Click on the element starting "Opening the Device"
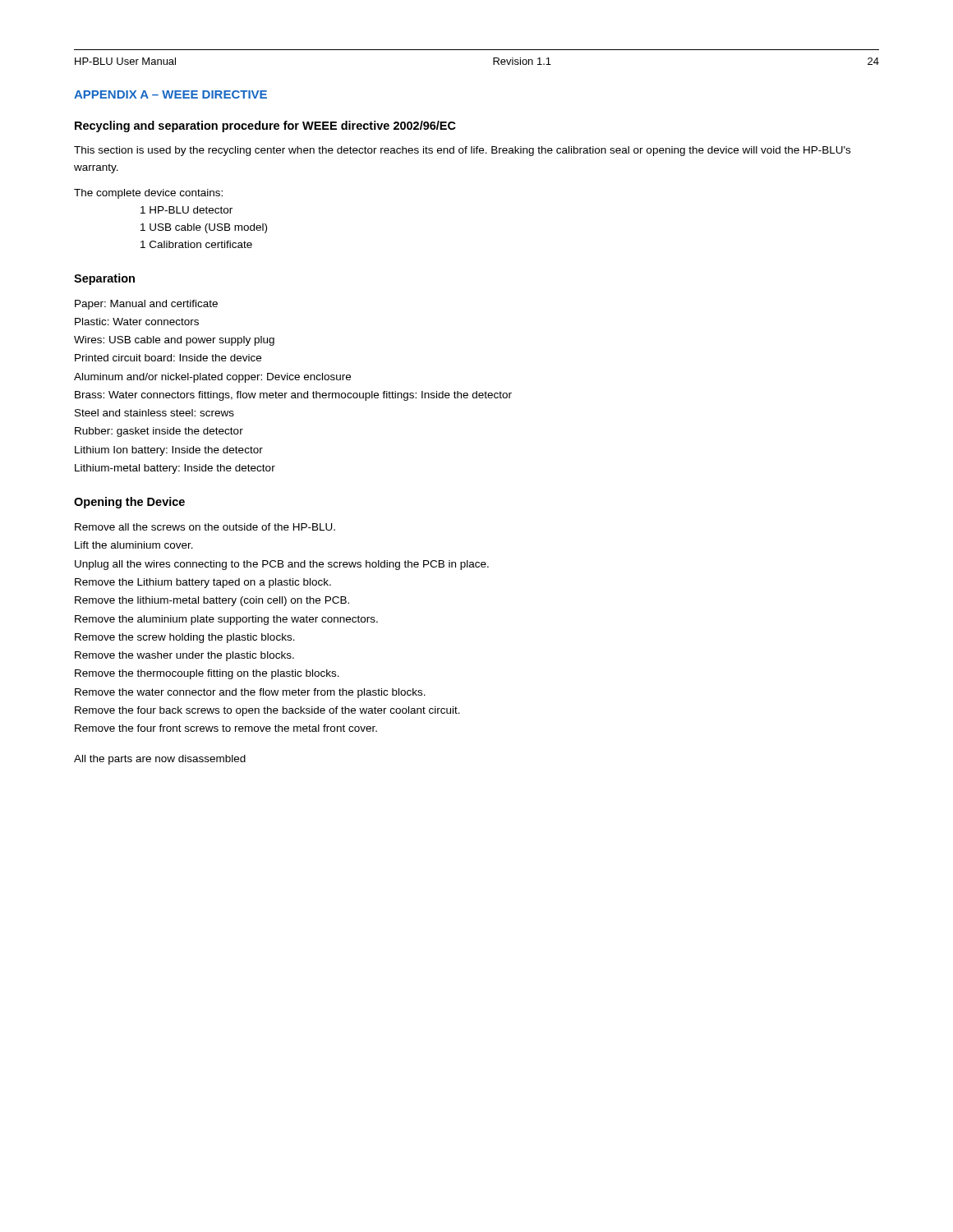 tap(130, 502)
